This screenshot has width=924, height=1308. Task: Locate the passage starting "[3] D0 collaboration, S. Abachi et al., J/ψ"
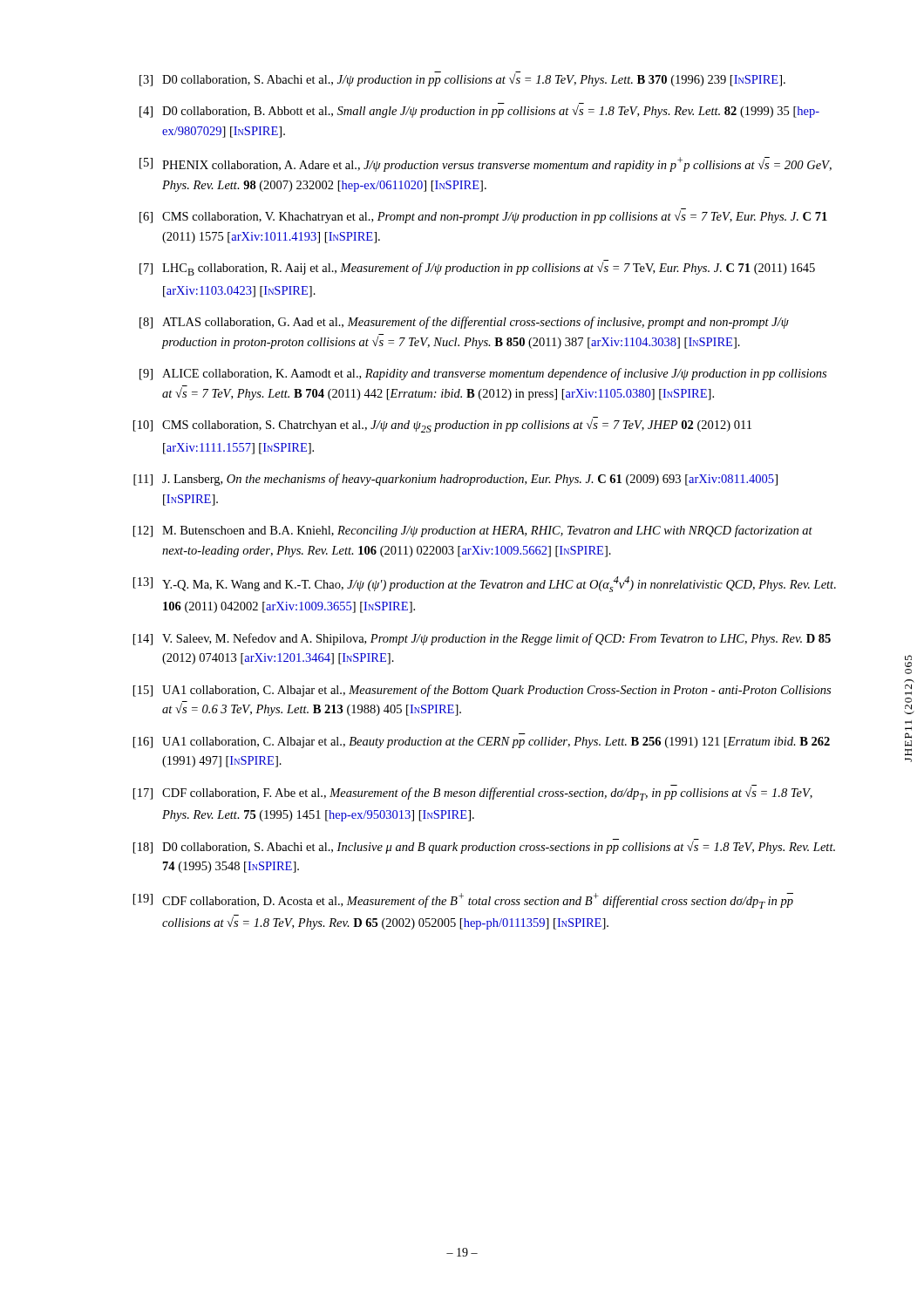click(x=475, y=80)
